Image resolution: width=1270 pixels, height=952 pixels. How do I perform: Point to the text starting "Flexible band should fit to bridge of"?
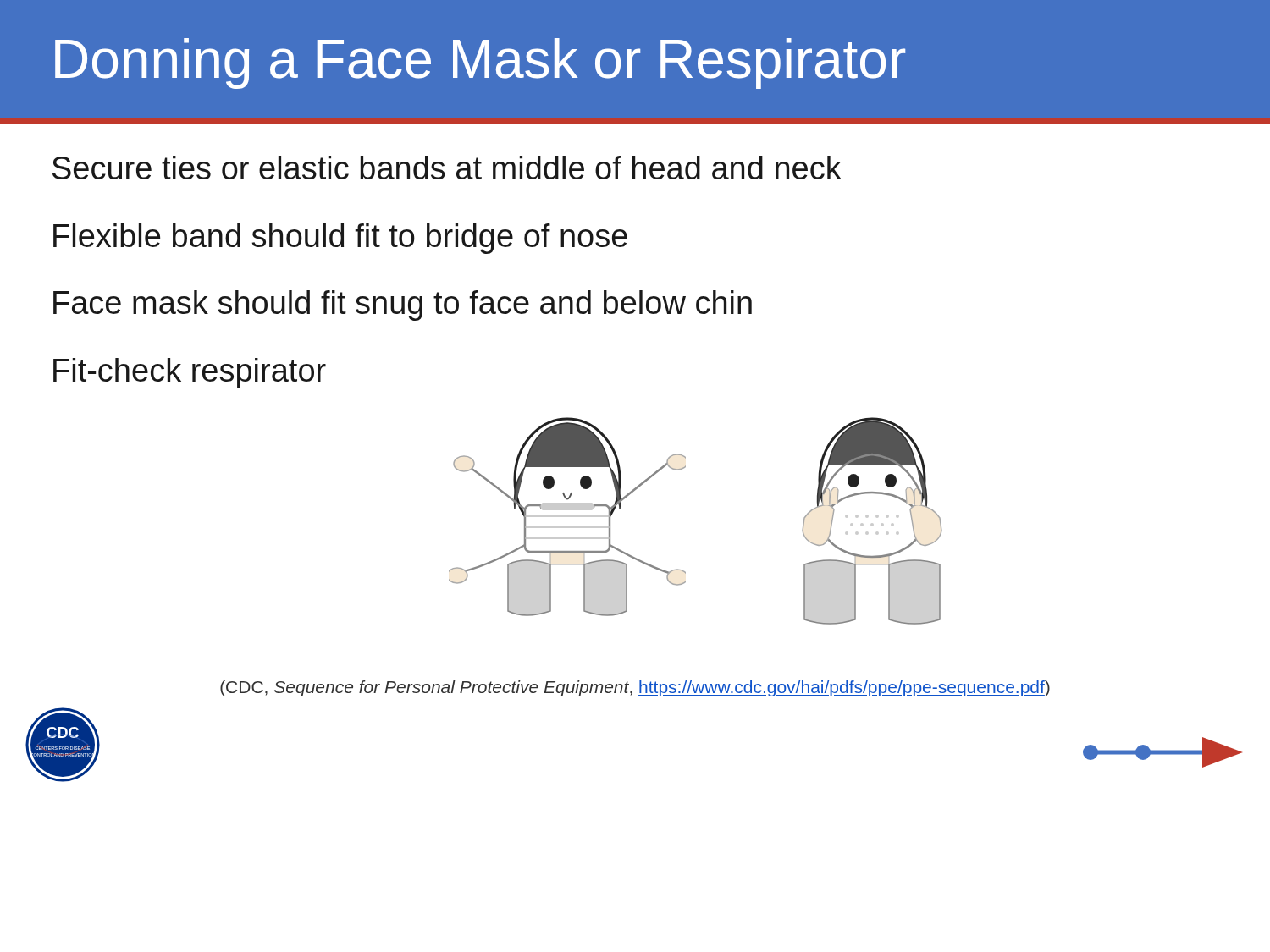coord(340,236)
